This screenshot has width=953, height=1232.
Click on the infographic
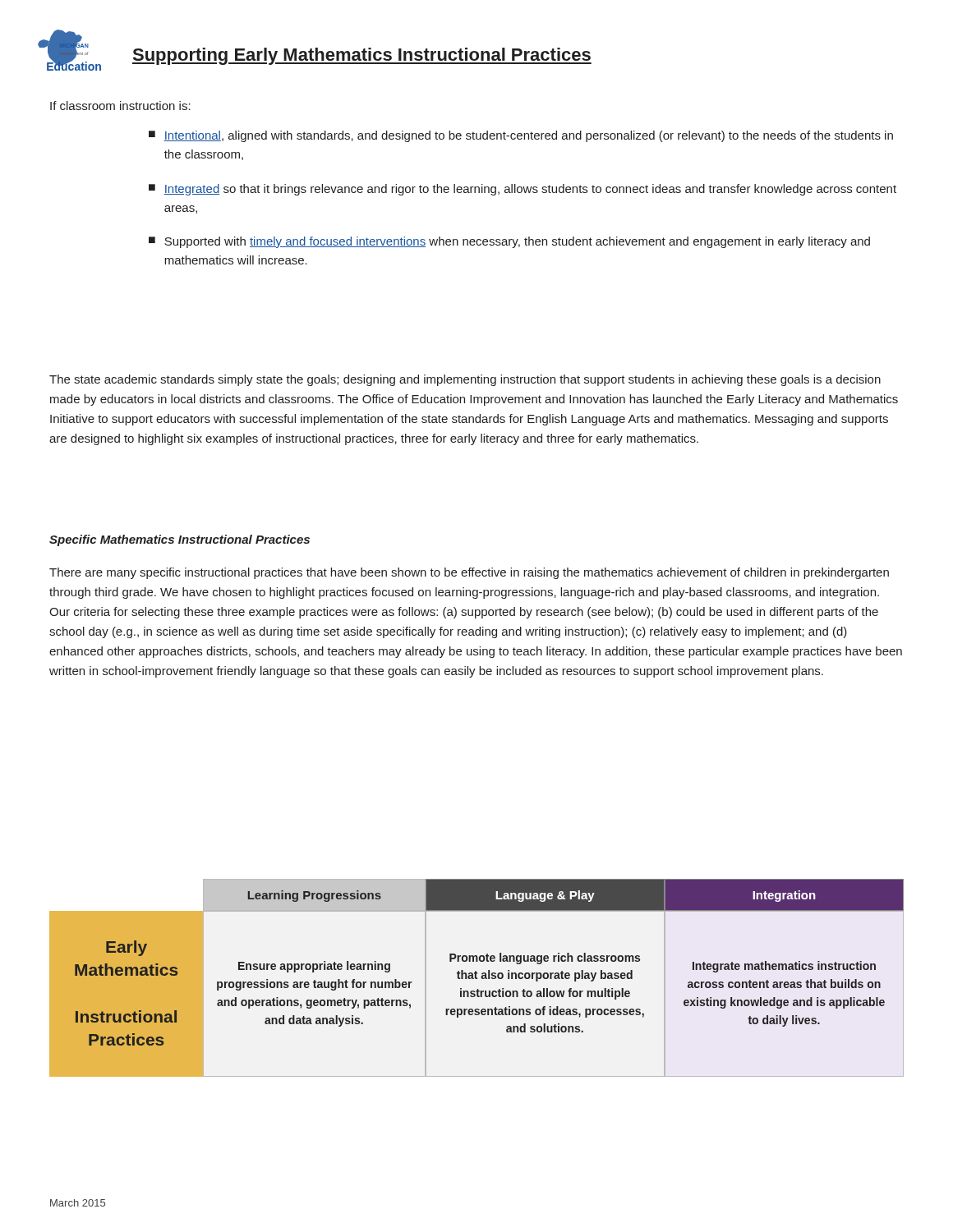coord(476,1027)
